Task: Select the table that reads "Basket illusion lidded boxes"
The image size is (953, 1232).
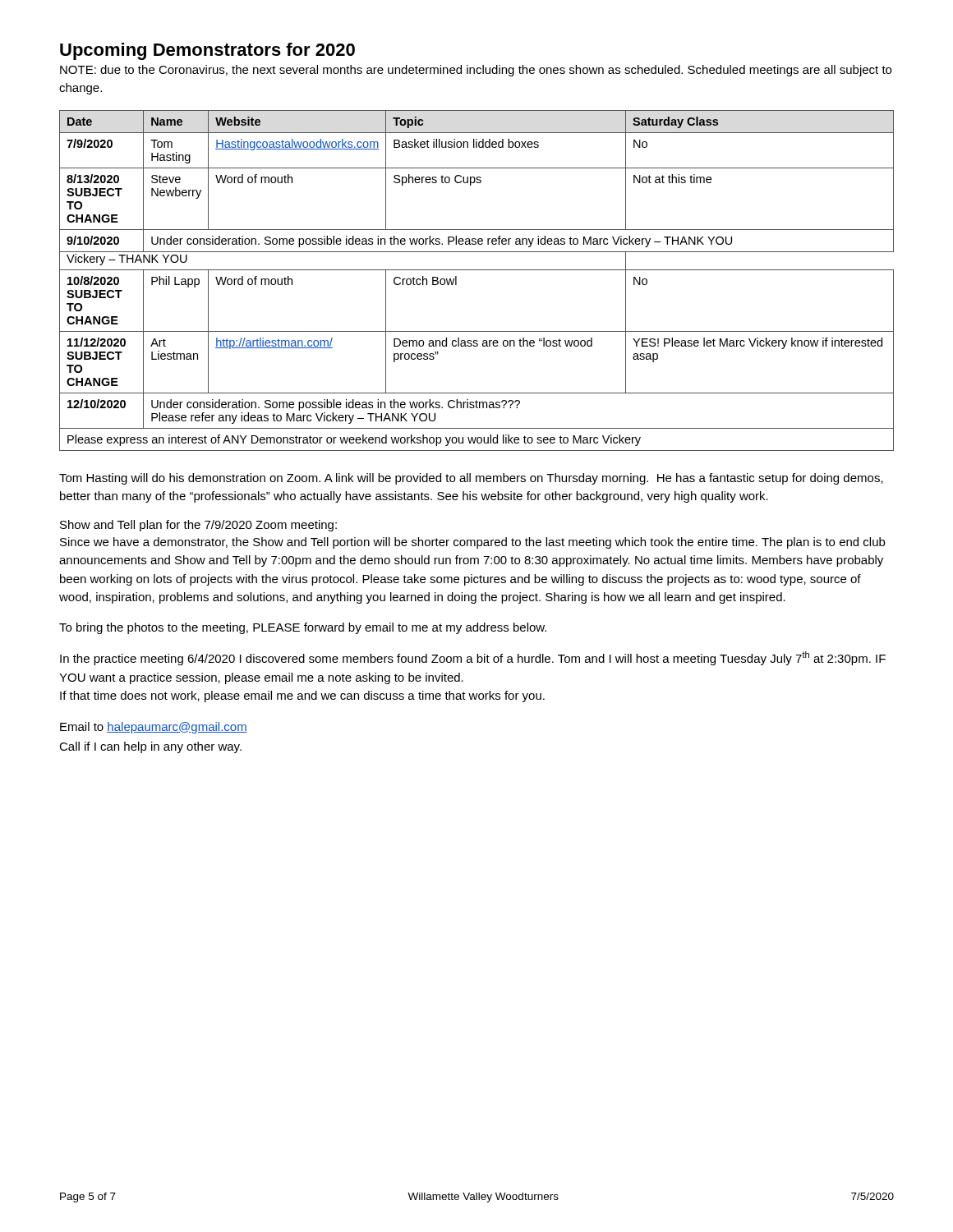Action: [476, 280]
